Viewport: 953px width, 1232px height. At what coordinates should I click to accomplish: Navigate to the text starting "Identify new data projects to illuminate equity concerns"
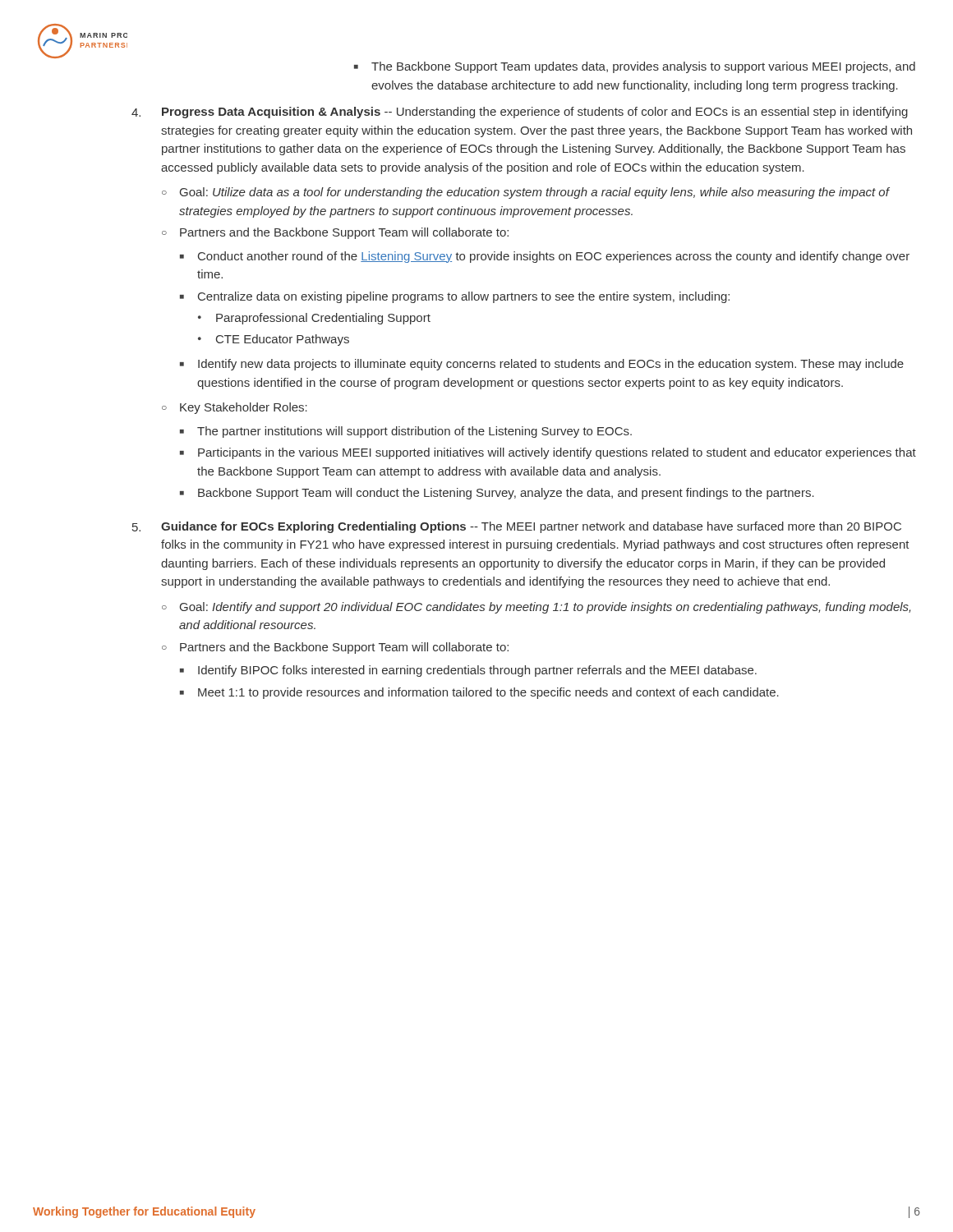pos(559,373)
